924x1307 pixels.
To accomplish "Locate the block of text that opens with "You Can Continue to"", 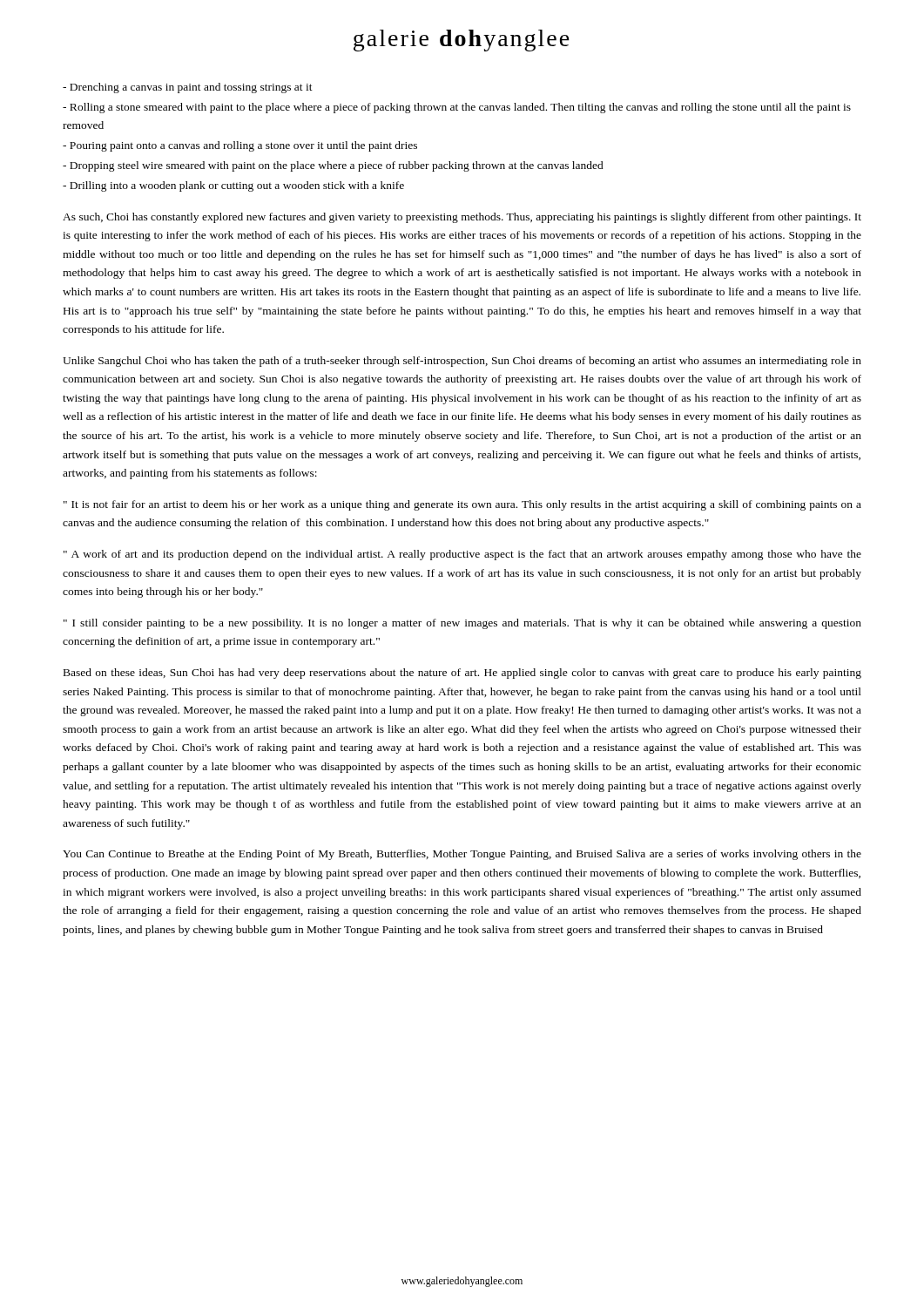I will [462, 891].
